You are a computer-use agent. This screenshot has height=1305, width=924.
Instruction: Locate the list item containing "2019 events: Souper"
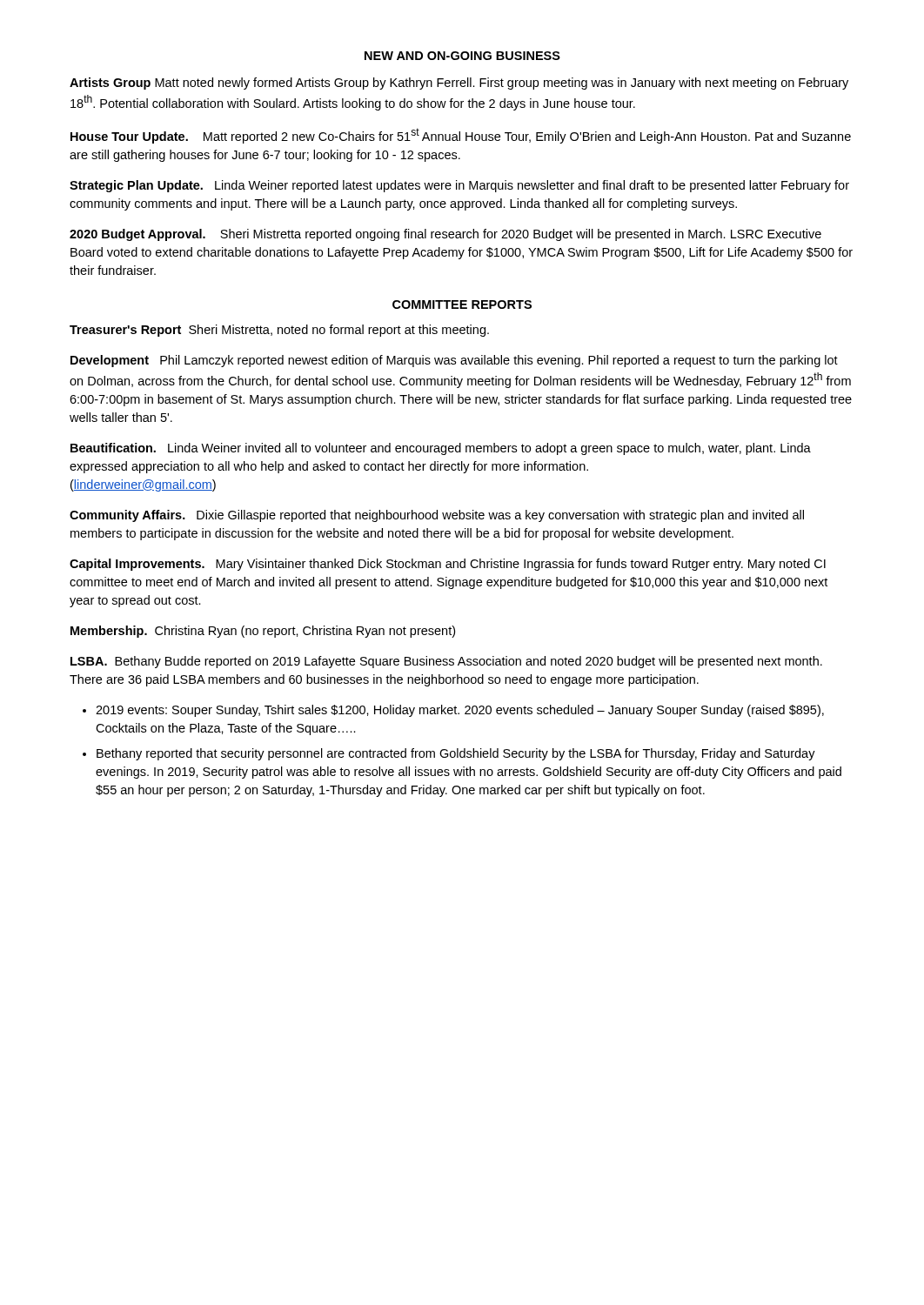coord(460,719)
